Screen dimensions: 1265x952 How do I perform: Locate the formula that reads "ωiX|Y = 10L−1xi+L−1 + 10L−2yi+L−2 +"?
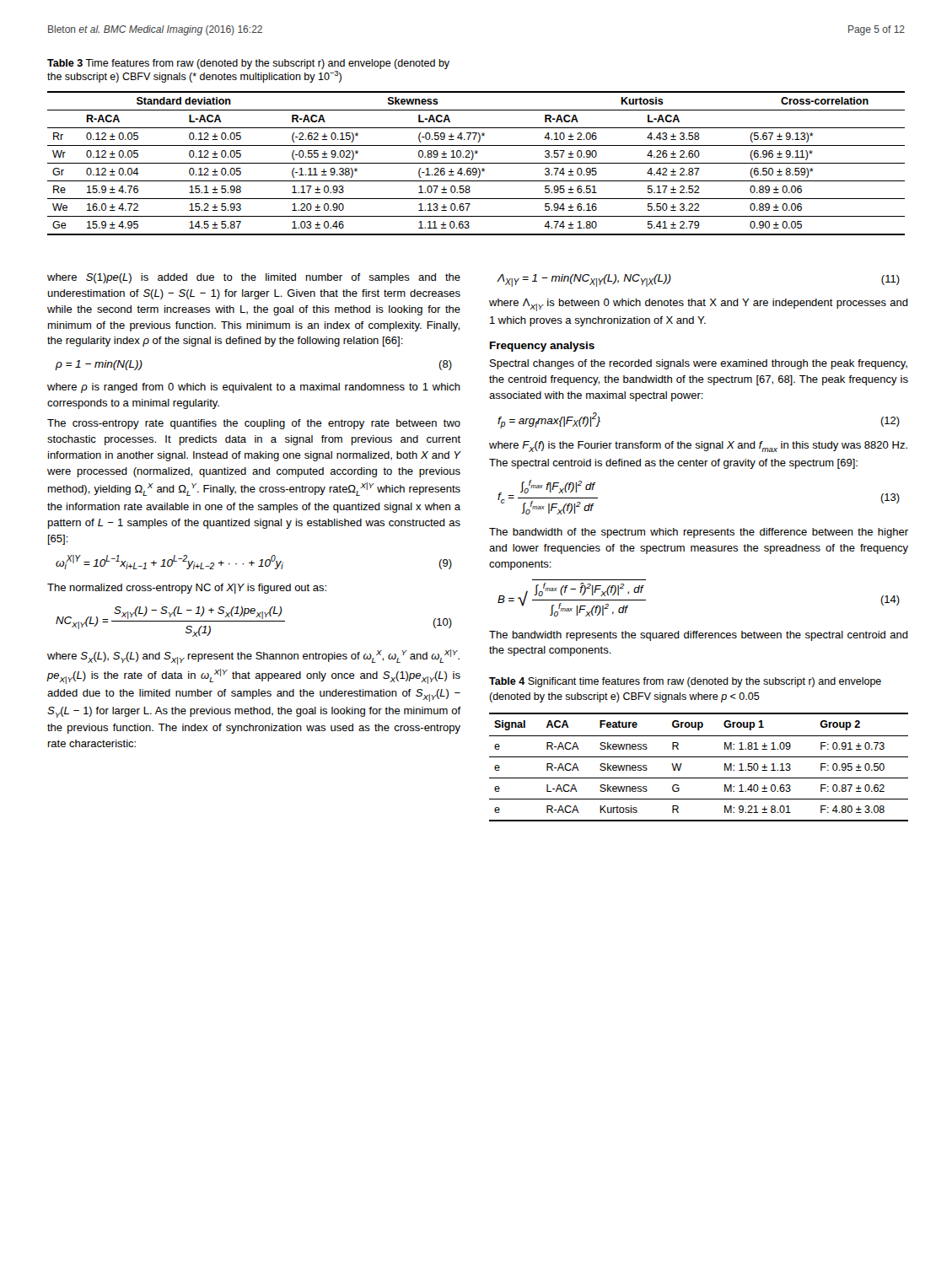(x=254, y=564)
